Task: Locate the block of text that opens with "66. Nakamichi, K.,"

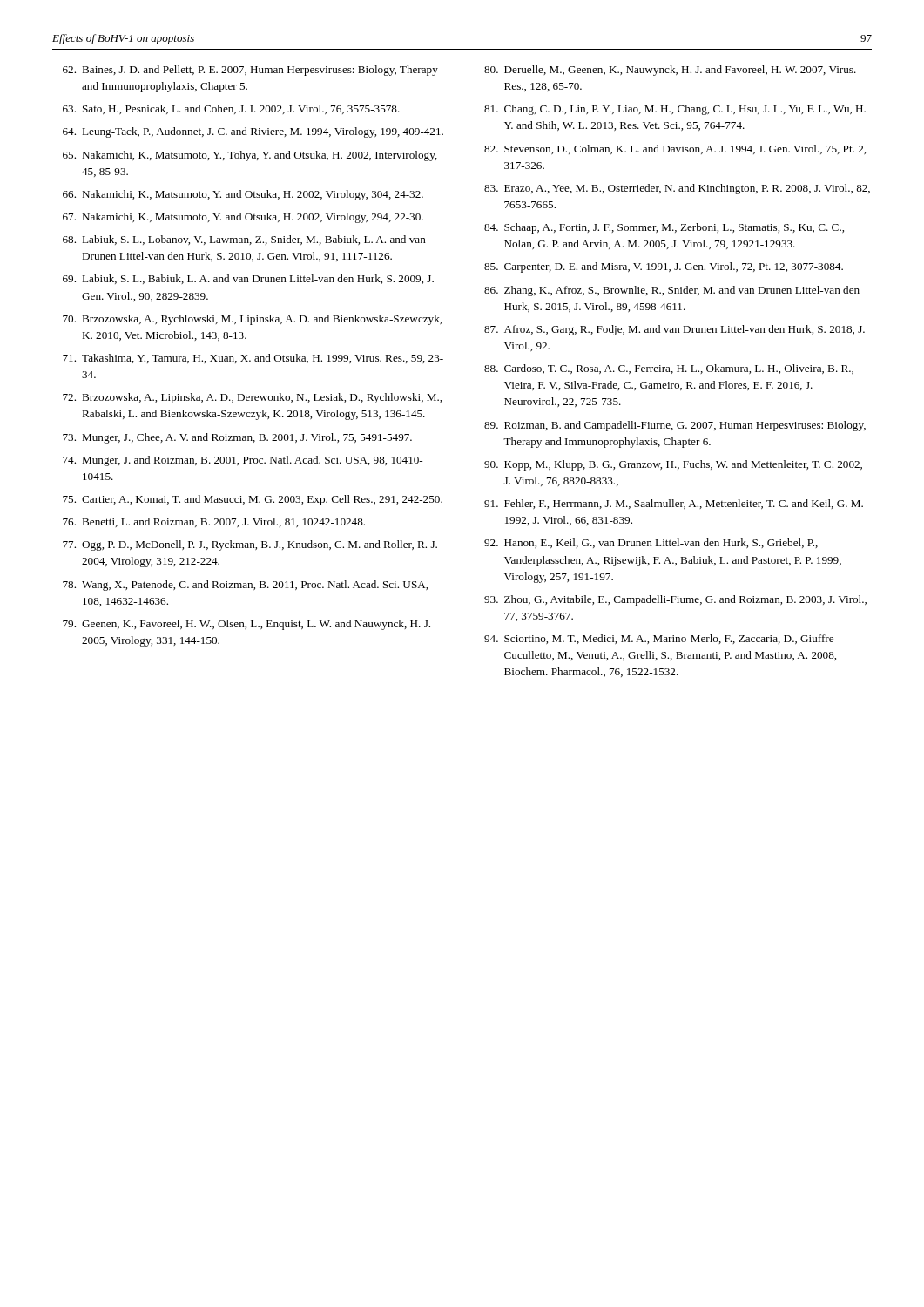Action: pos(251,194)
